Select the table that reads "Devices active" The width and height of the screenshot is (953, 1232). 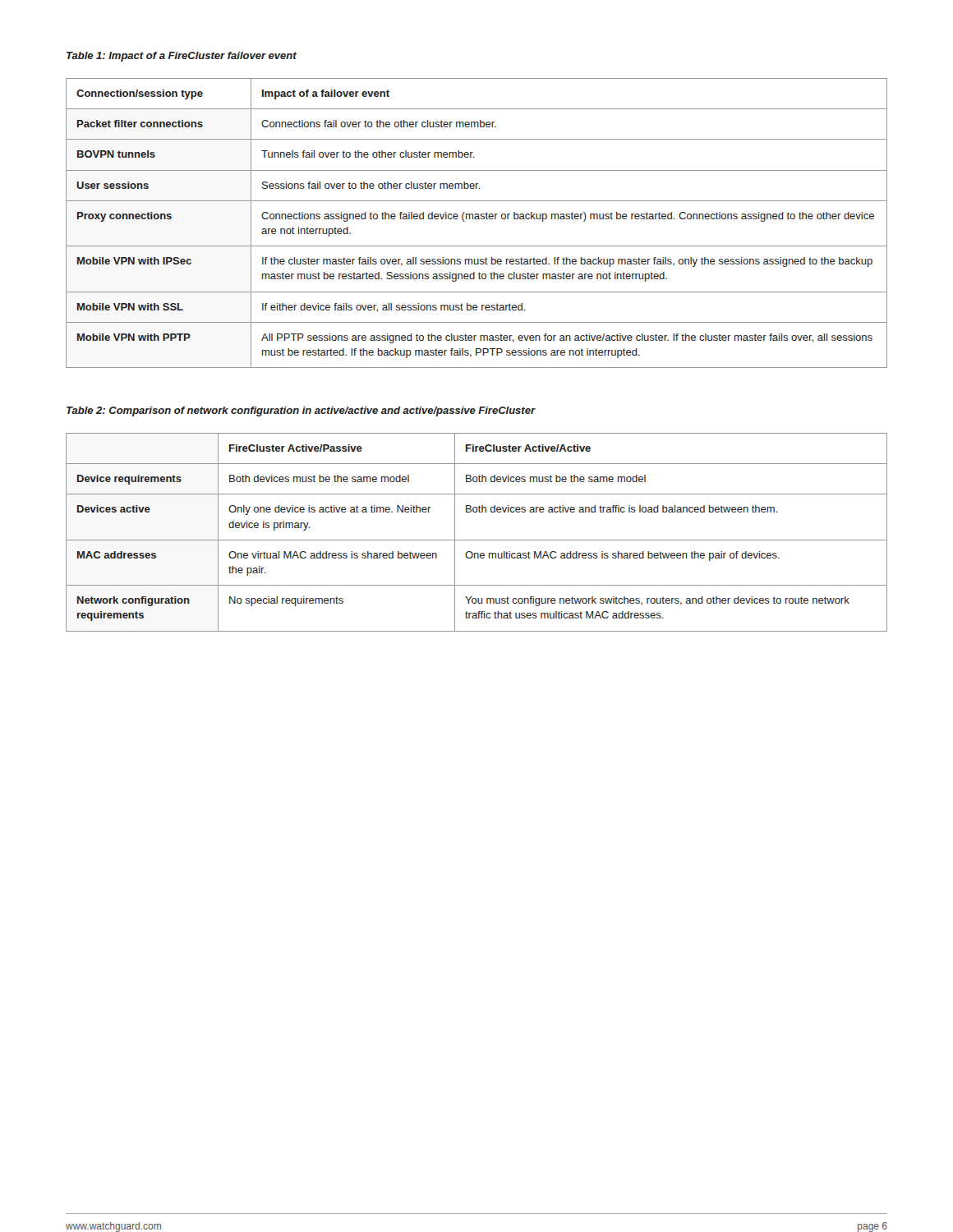[476, 532]
